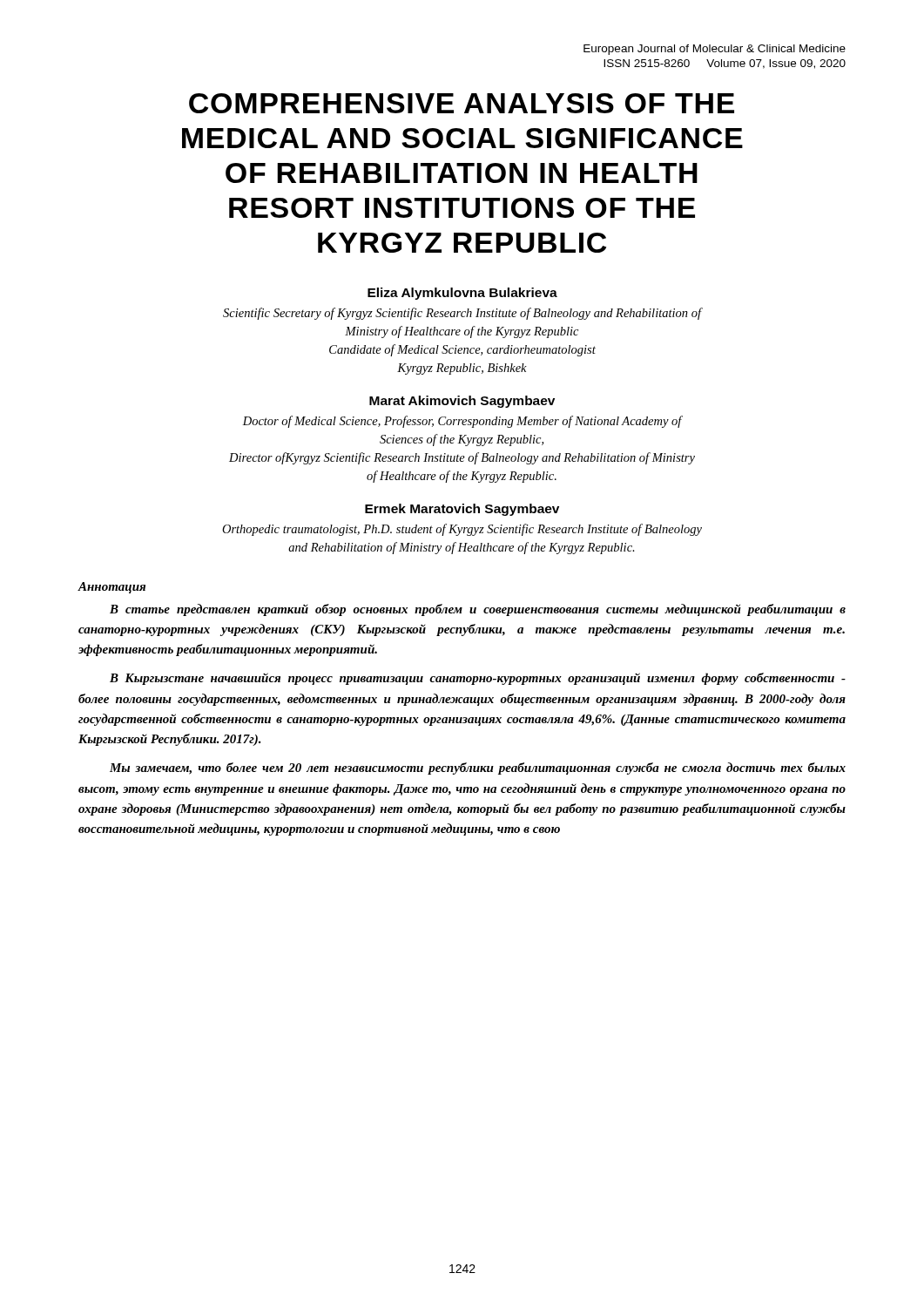
Task: Click where it says "Eliza Alymkulovna Bulakrieva"
Action: 462,292
